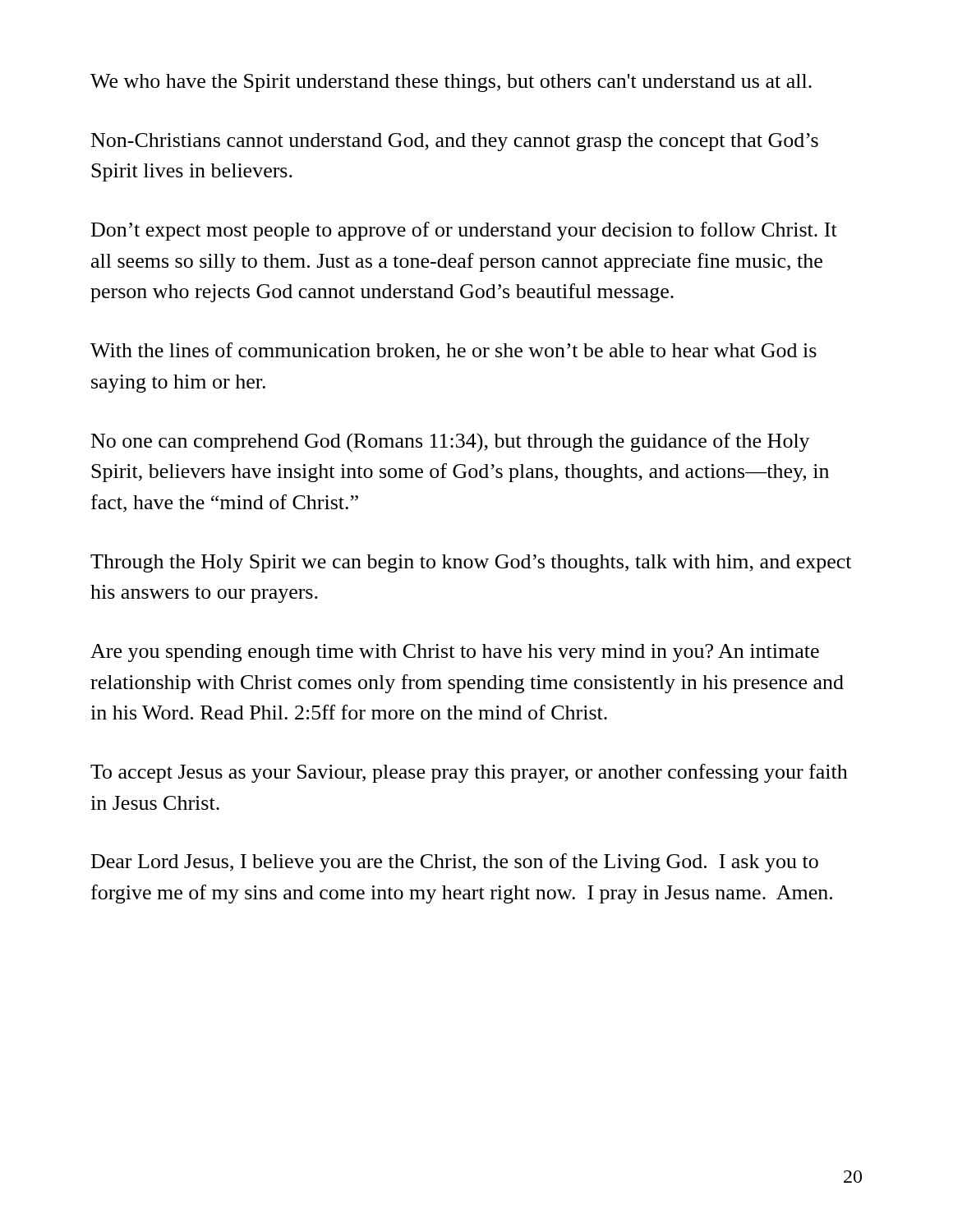Click on the text block containing "With the lines of communication broken, he"
953x1232 pixels.
click(x=454, y=366)
